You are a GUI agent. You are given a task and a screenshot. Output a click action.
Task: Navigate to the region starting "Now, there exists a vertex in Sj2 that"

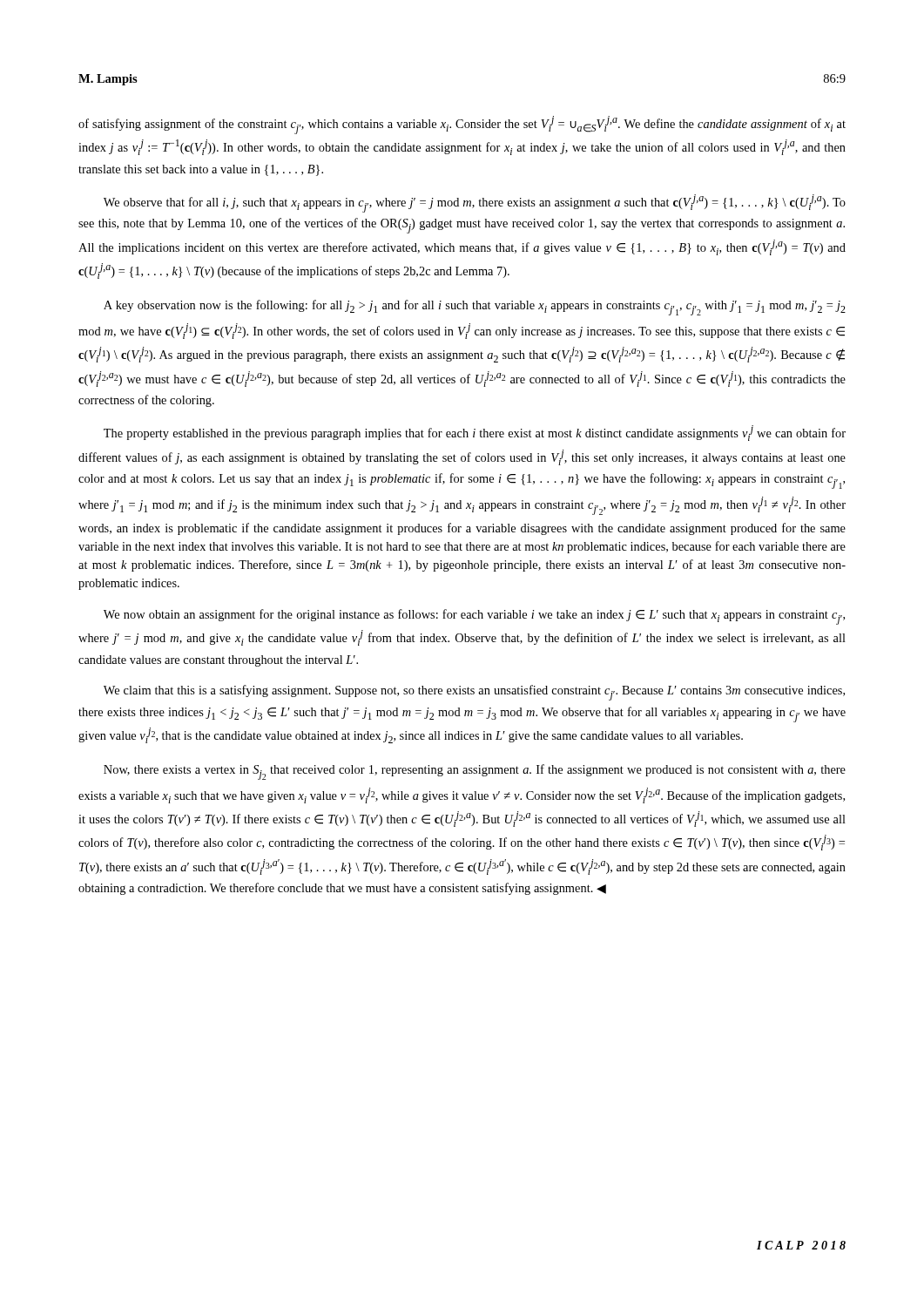click(462, 829)
